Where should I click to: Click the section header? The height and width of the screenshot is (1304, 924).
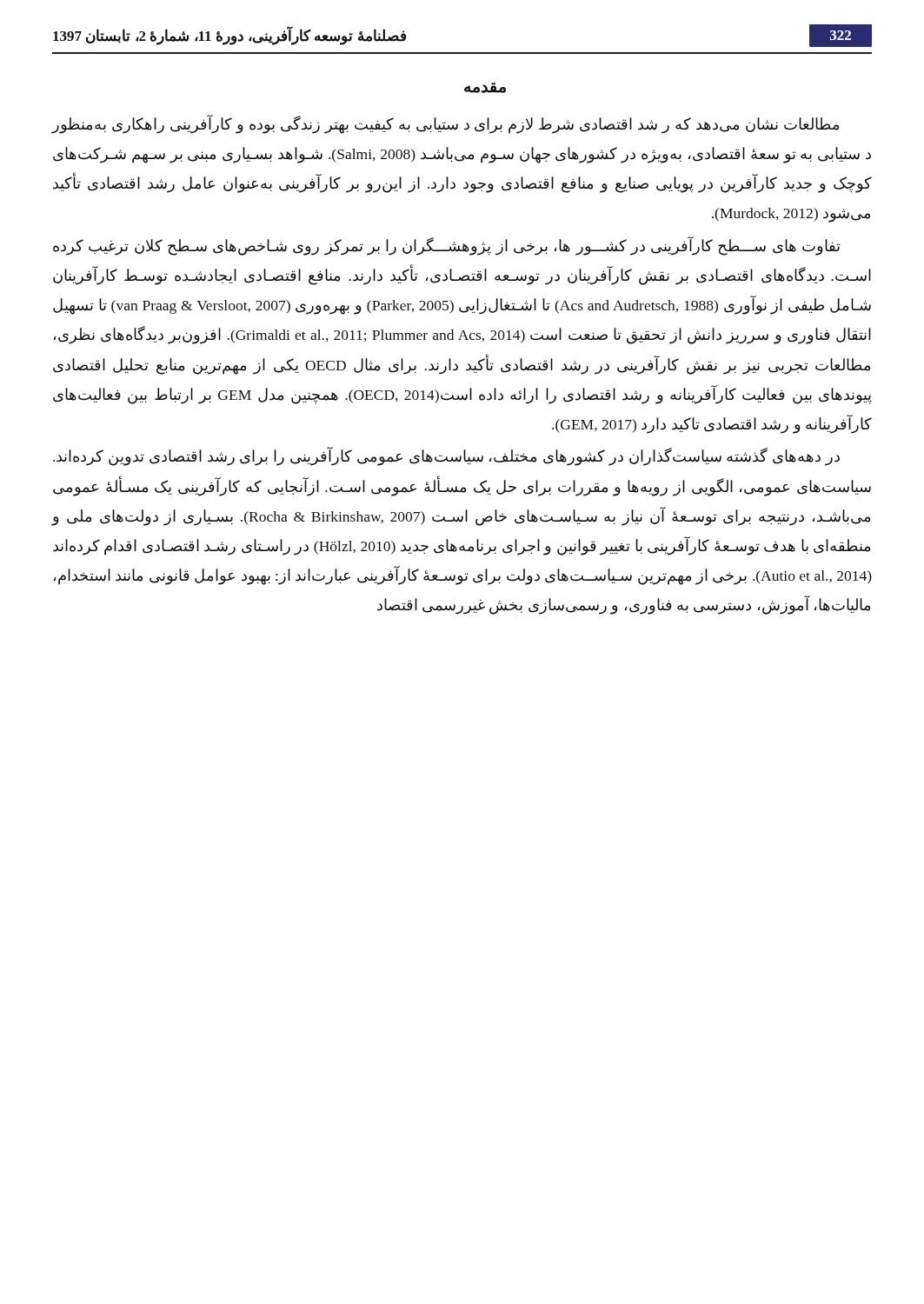(x=485, y=86)
